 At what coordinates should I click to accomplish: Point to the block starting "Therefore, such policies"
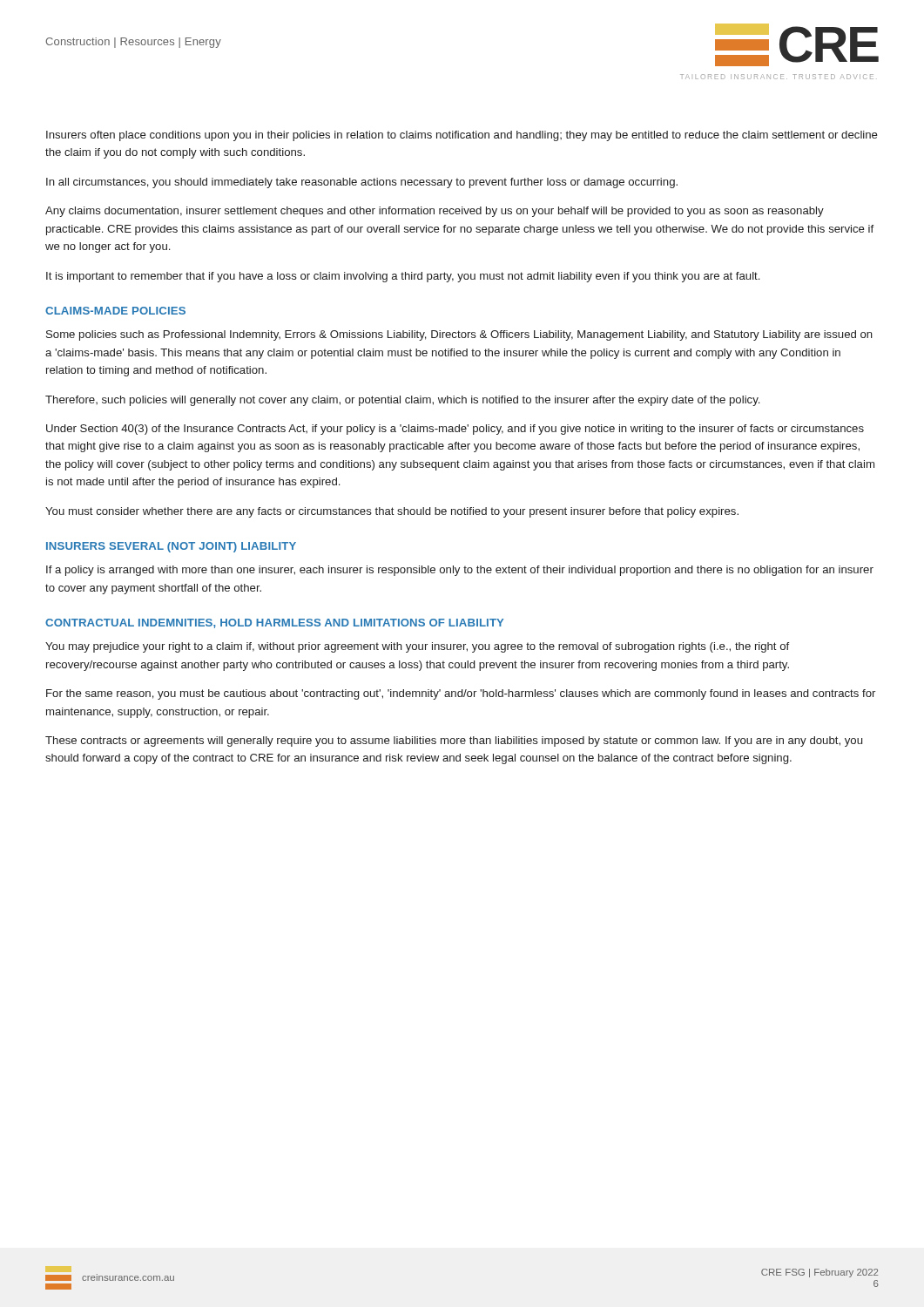(x=403, y=399)
